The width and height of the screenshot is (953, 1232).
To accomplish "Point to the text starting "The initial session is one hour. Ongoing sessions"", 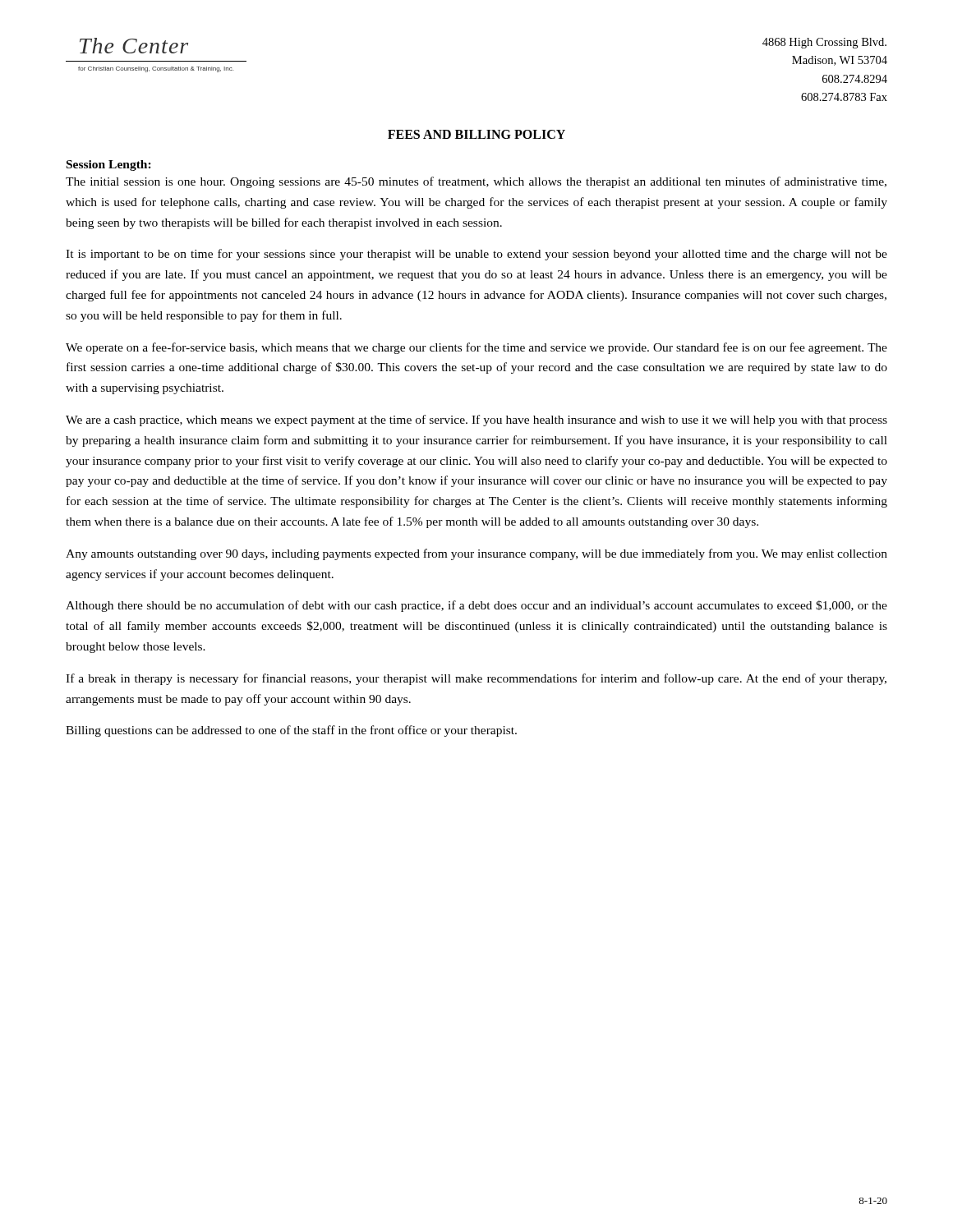I will pyautogui.click(x=476, y=201).
